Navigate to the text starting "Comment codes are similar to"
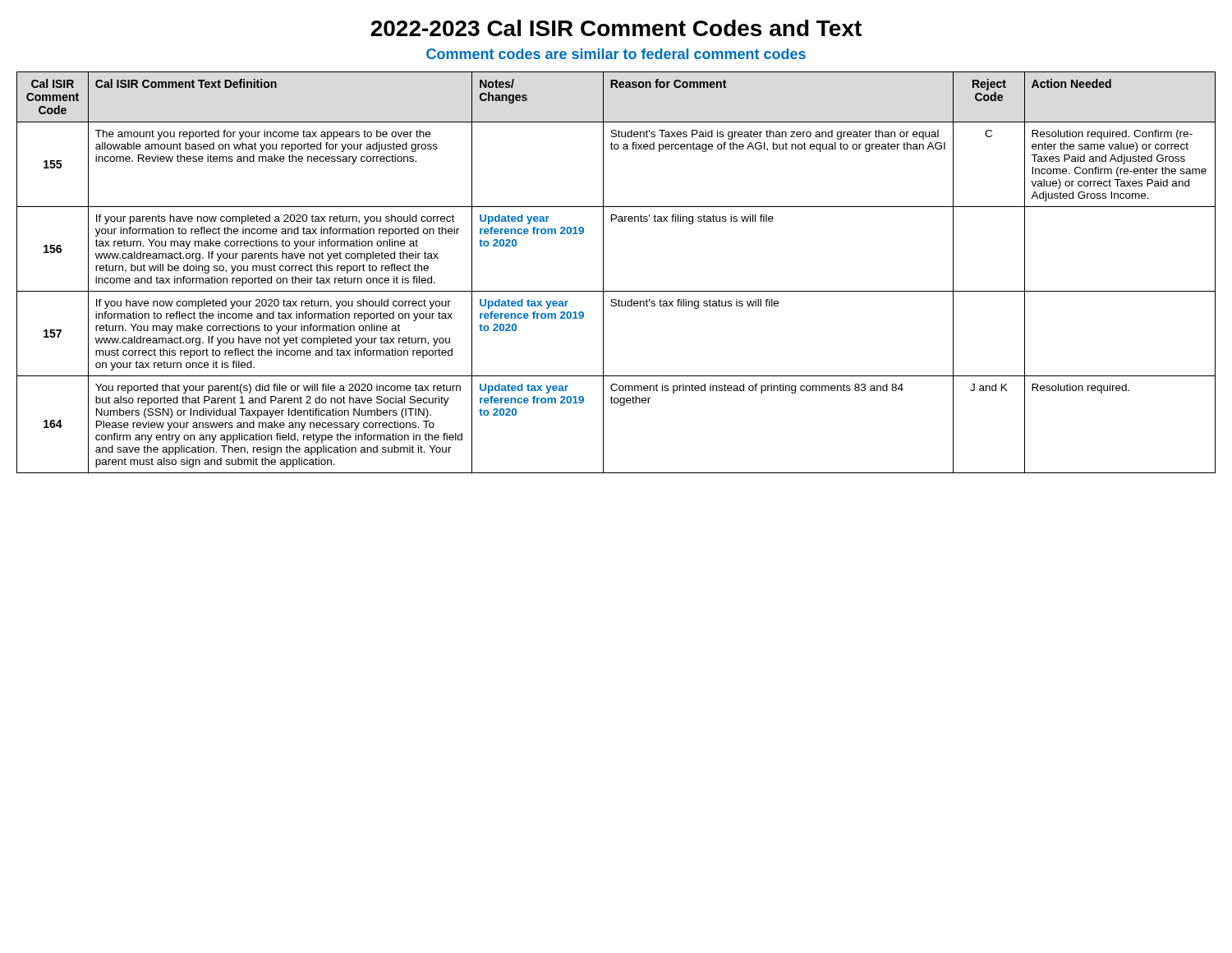1232x953 pixels. 616,54
